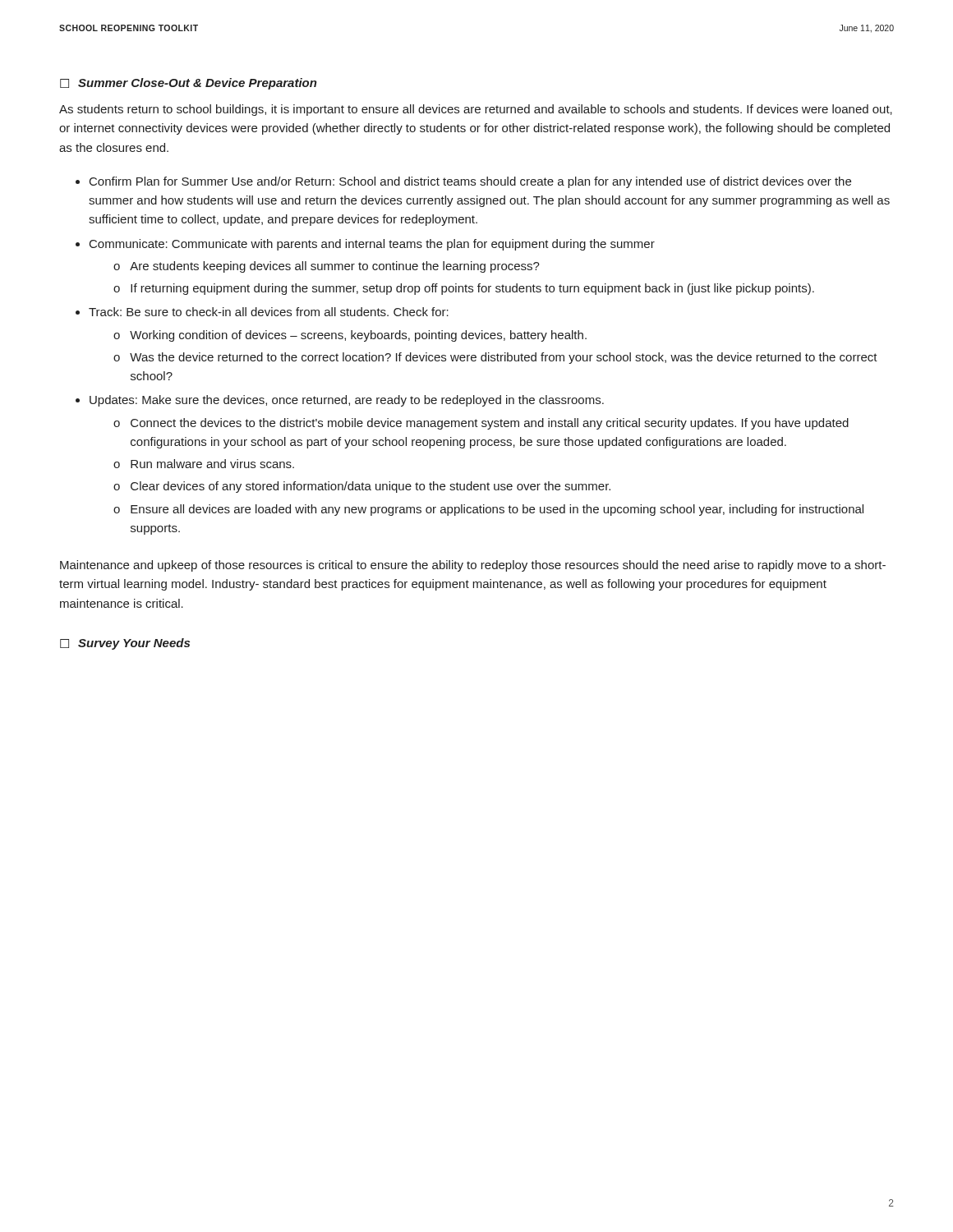Find the list item with the text "Ensure all devices are loaded with any"

tap(512, 518)
